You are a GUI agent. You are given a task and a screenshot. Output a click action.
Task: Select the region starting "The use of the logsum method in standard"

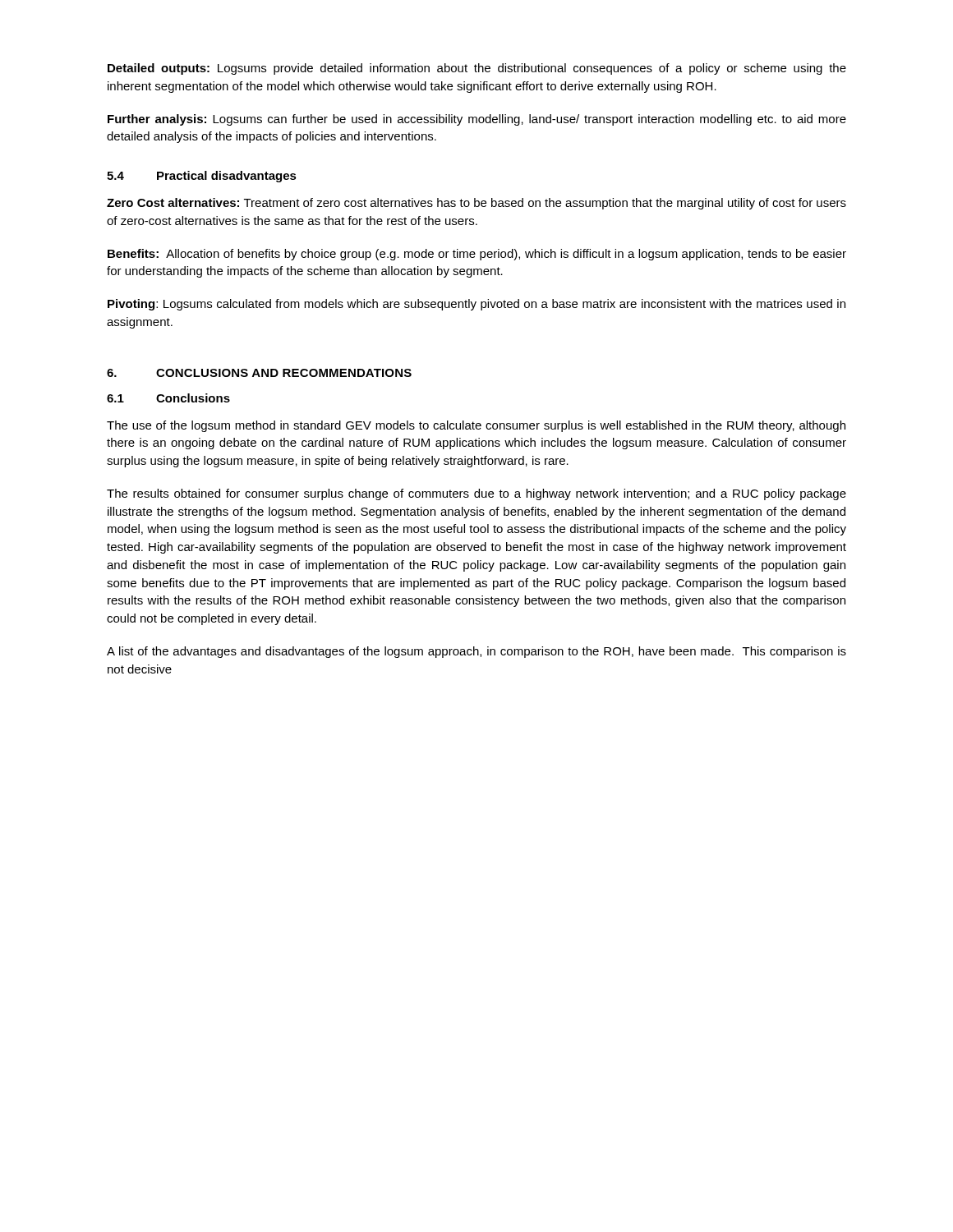476,443
